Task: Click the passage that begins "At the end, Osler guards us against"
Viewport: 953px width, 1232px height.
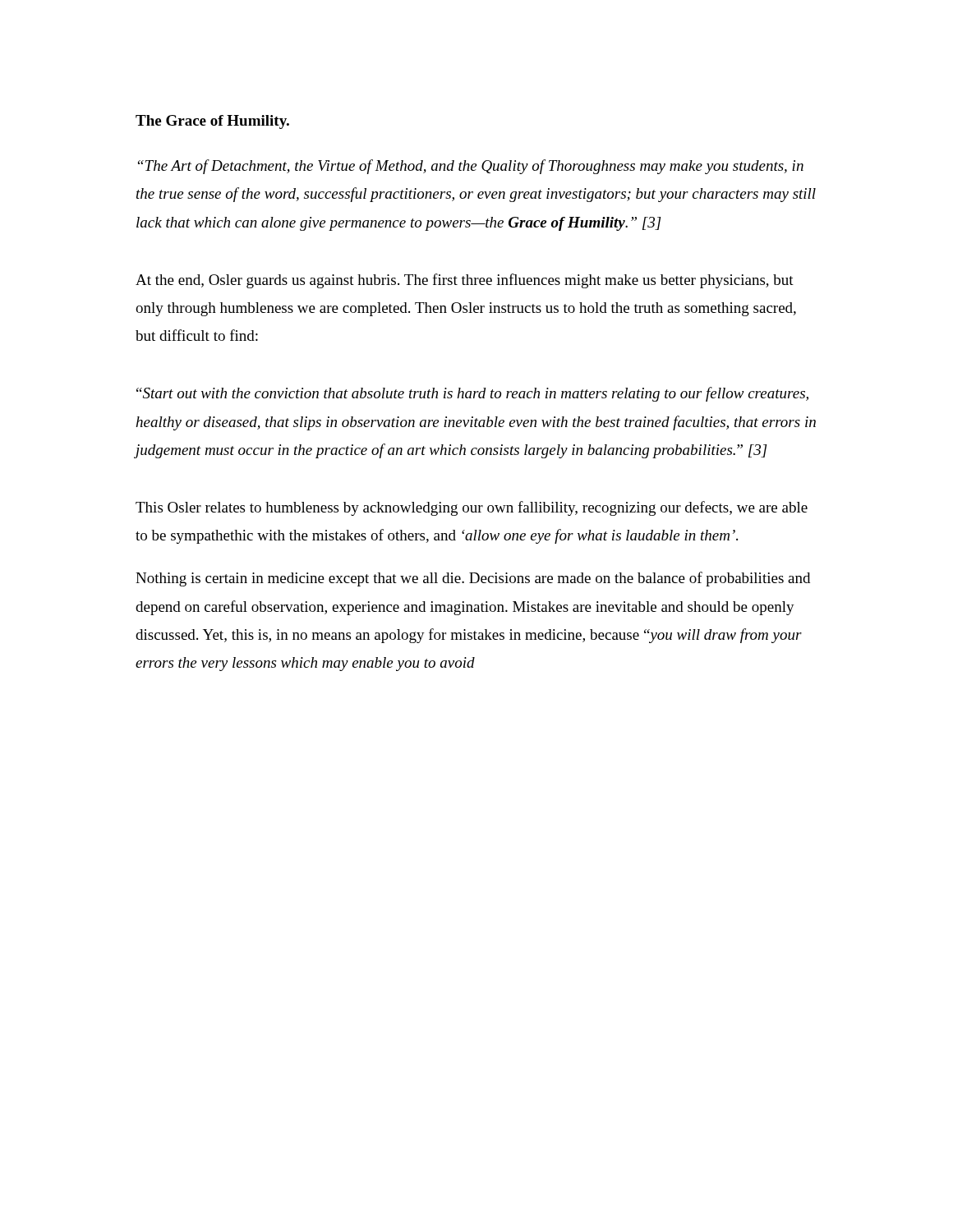Action: coord(466,308)
